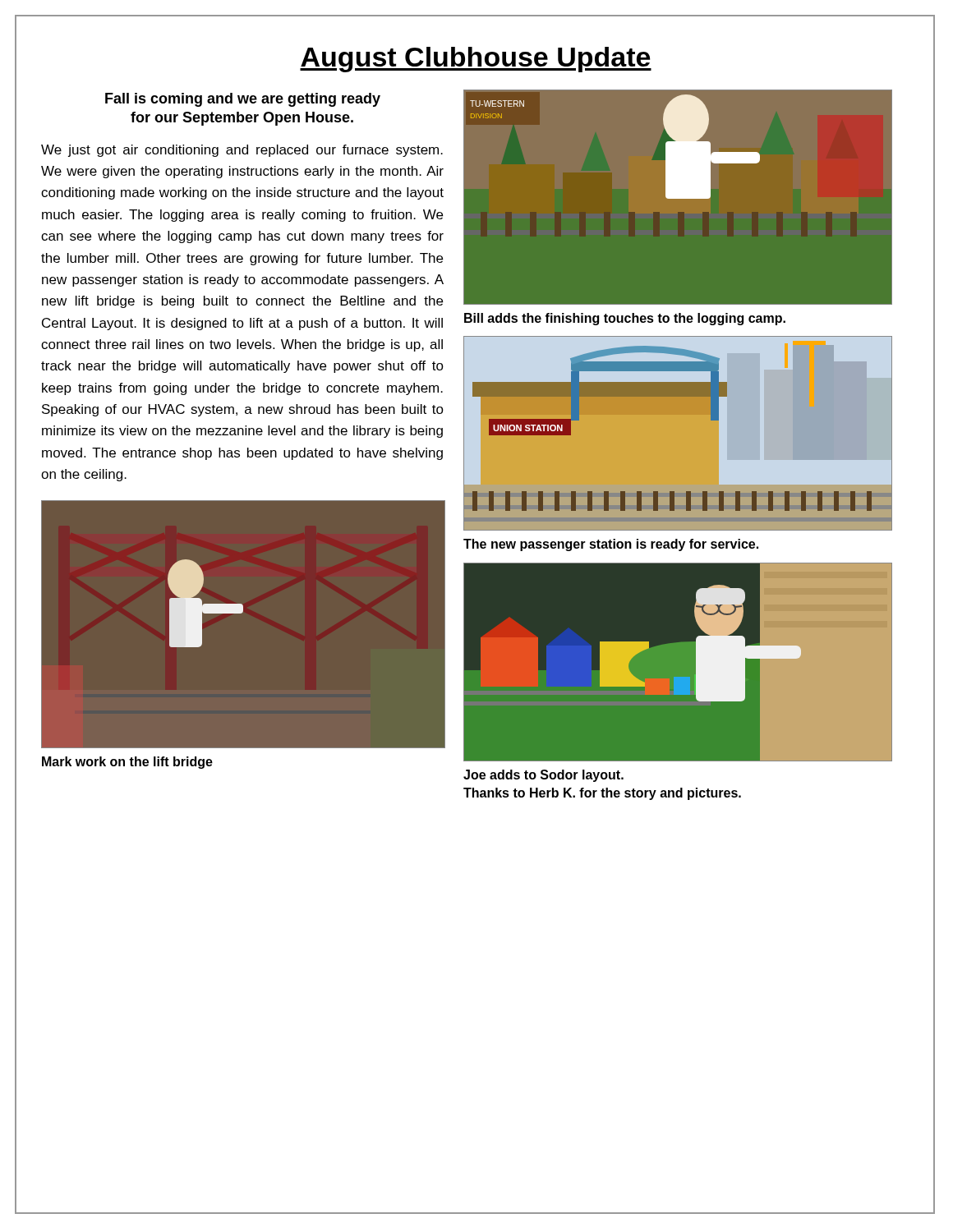
Task: Where does it say "Mark work on the lift bridge"?
Action: click(x=127, y=762)
